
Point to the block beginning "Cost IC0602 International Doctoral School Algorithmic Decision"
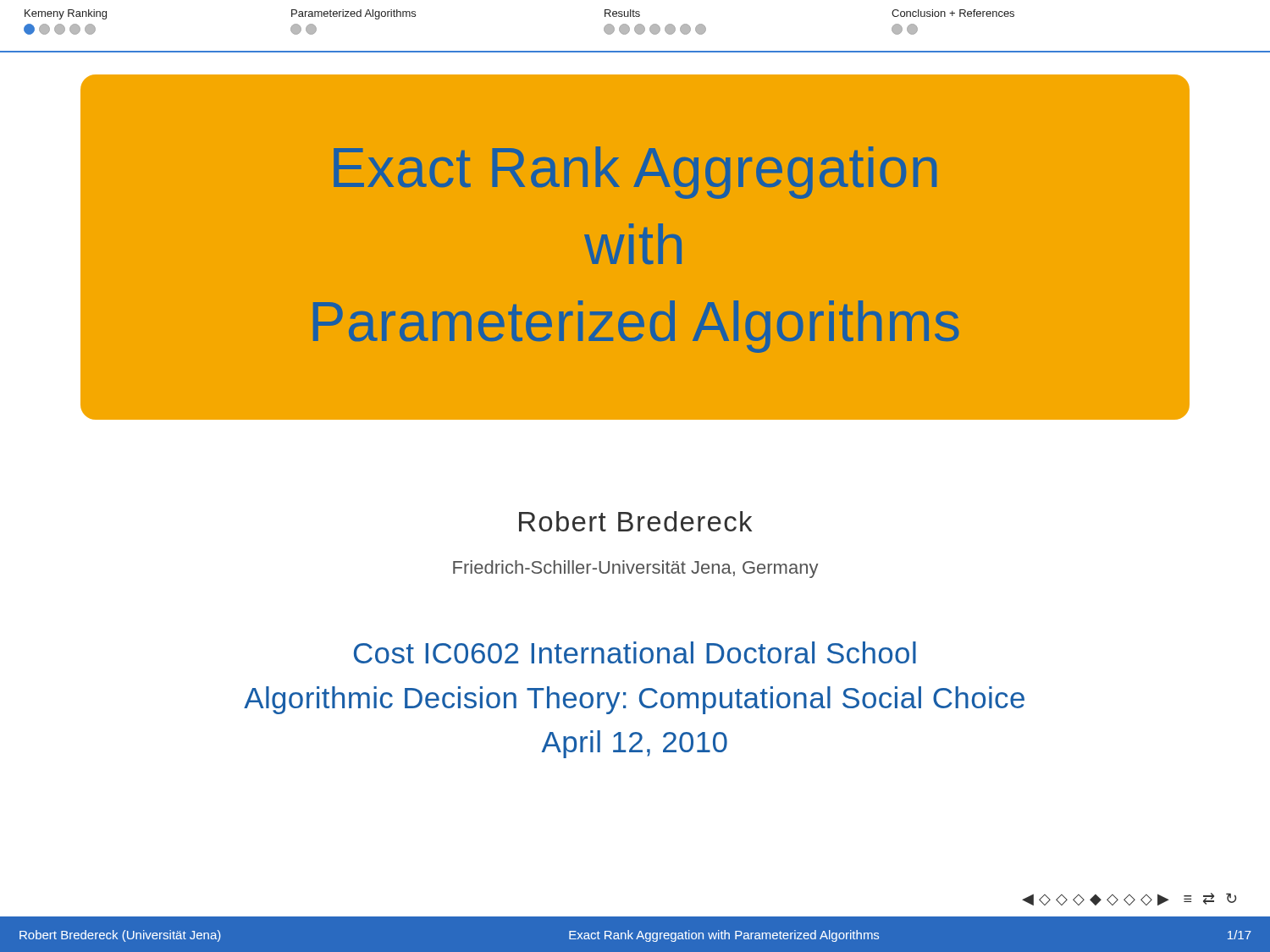pos(635,697)
